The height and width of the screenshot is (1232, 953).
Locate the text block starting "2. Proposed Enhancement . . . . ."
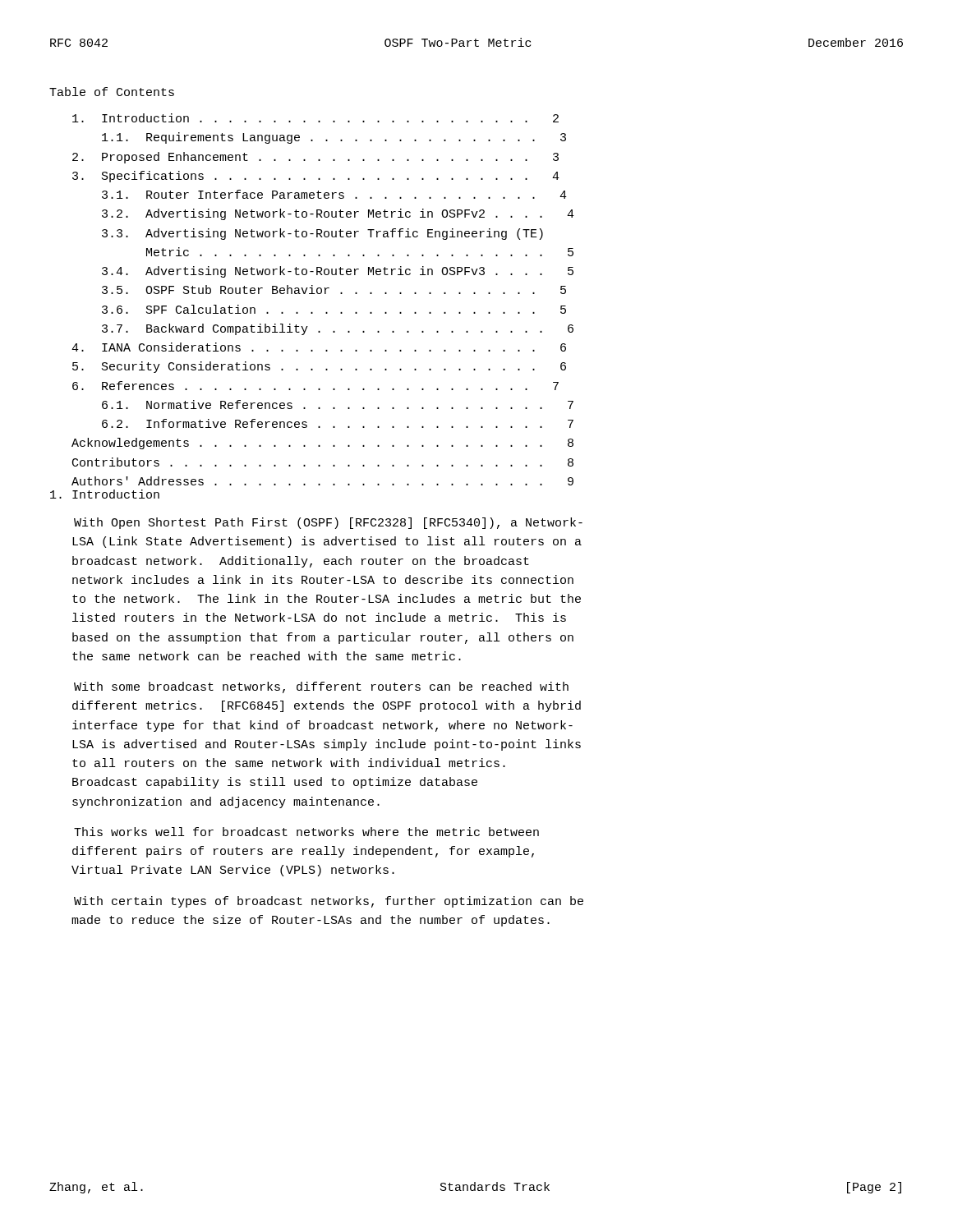point(476,158)
